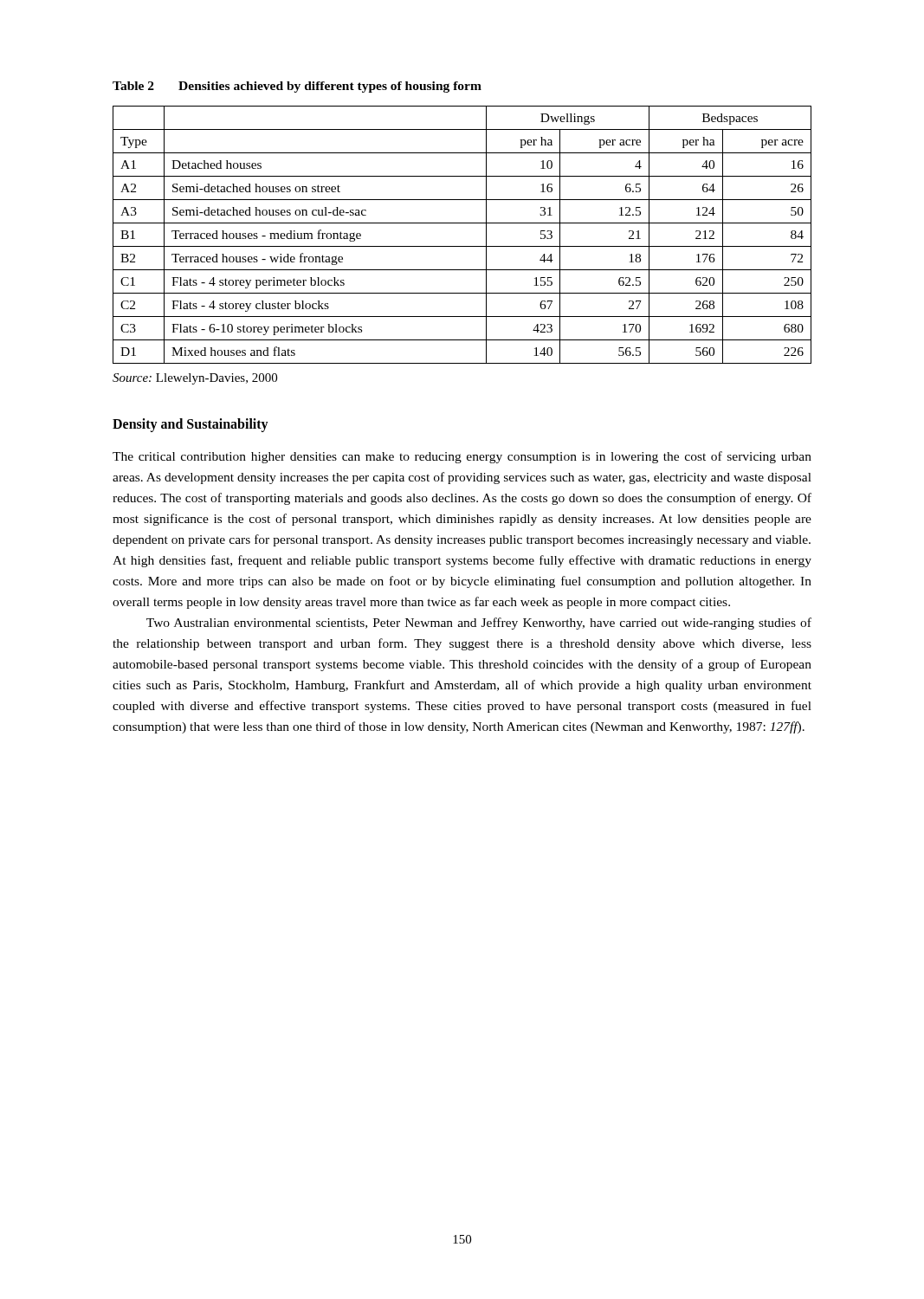Point to the block starting "Density and Sustainability"
This screenshot has width=924, height=1299.
[x=190, y=424]
